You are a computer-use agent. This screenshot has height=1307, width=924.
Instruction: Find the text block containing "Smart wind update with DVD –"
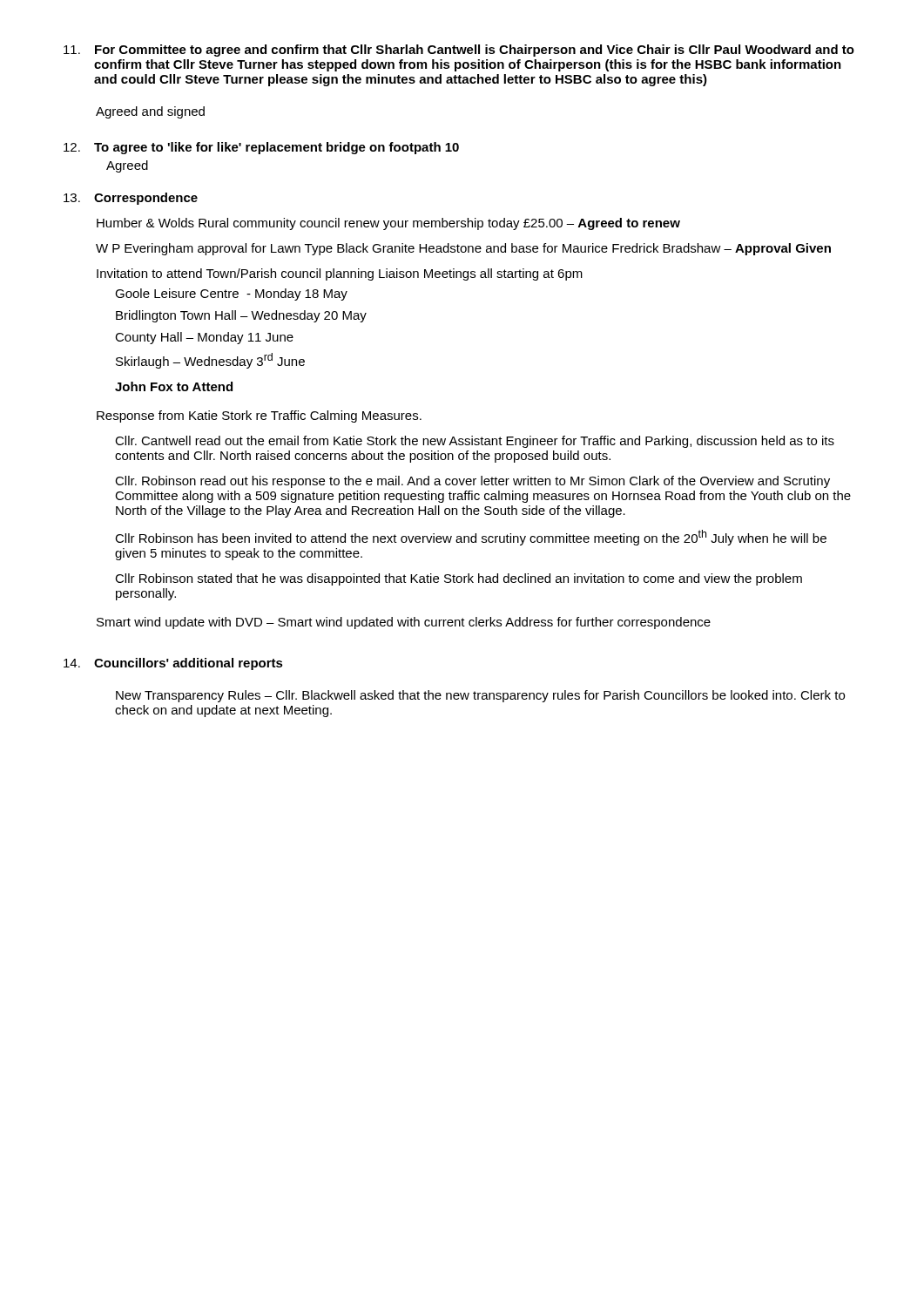coord(403,622)
